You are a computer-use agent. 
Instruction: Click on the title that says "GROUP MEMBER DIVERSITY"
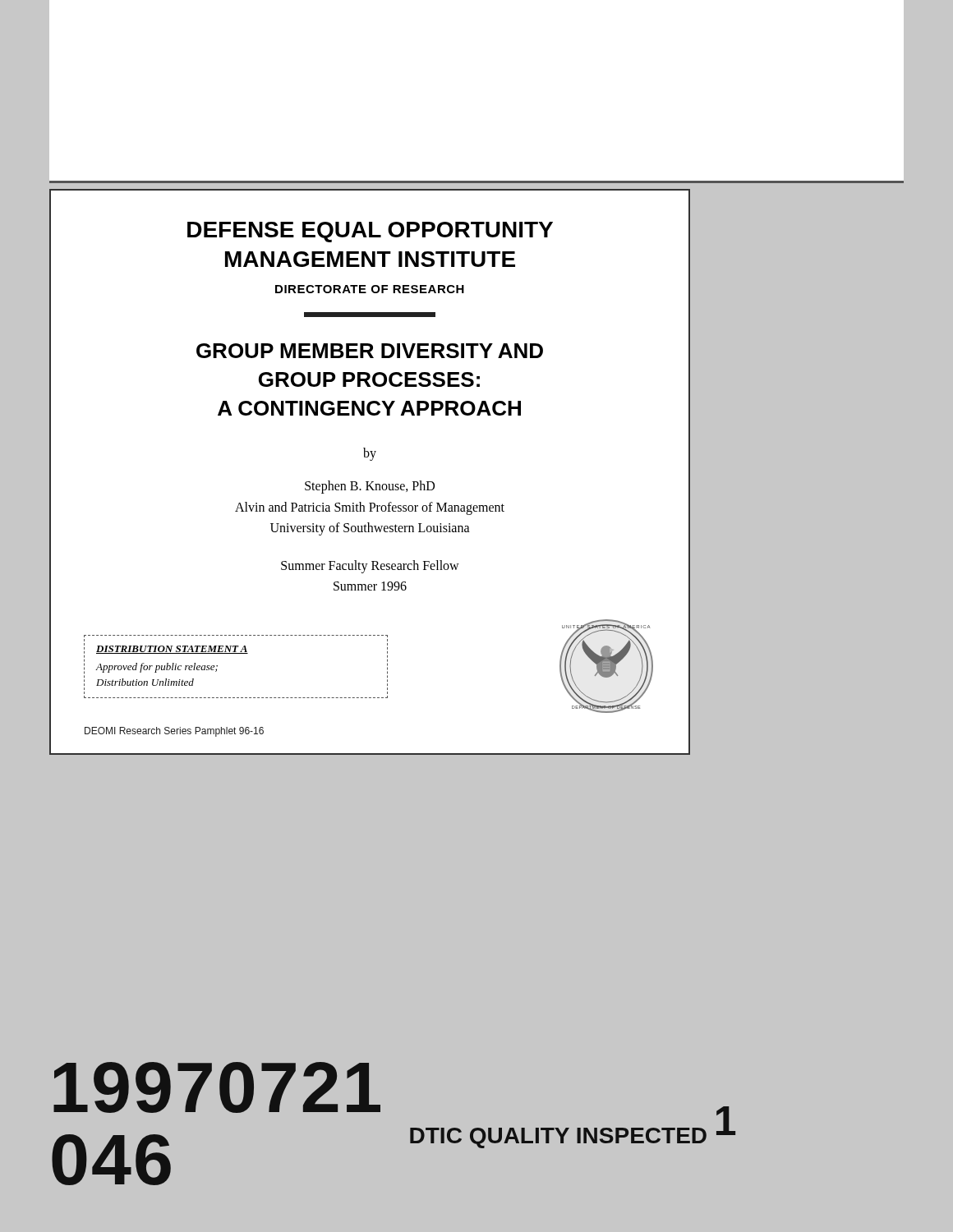(370, 379)
